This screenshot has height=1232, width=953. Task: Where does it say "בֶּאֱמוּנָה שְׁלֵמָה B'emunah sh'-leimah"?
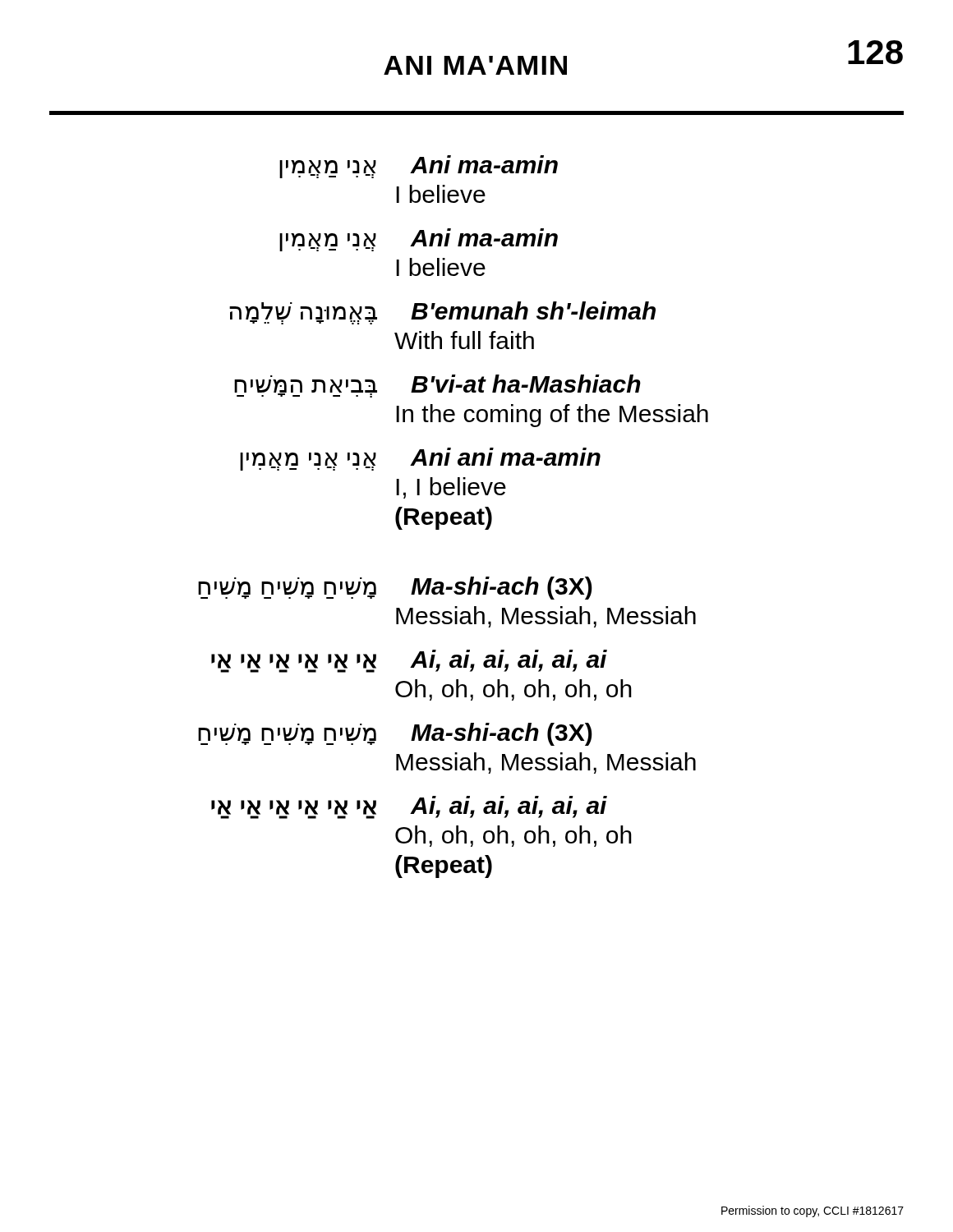(476, 311)
